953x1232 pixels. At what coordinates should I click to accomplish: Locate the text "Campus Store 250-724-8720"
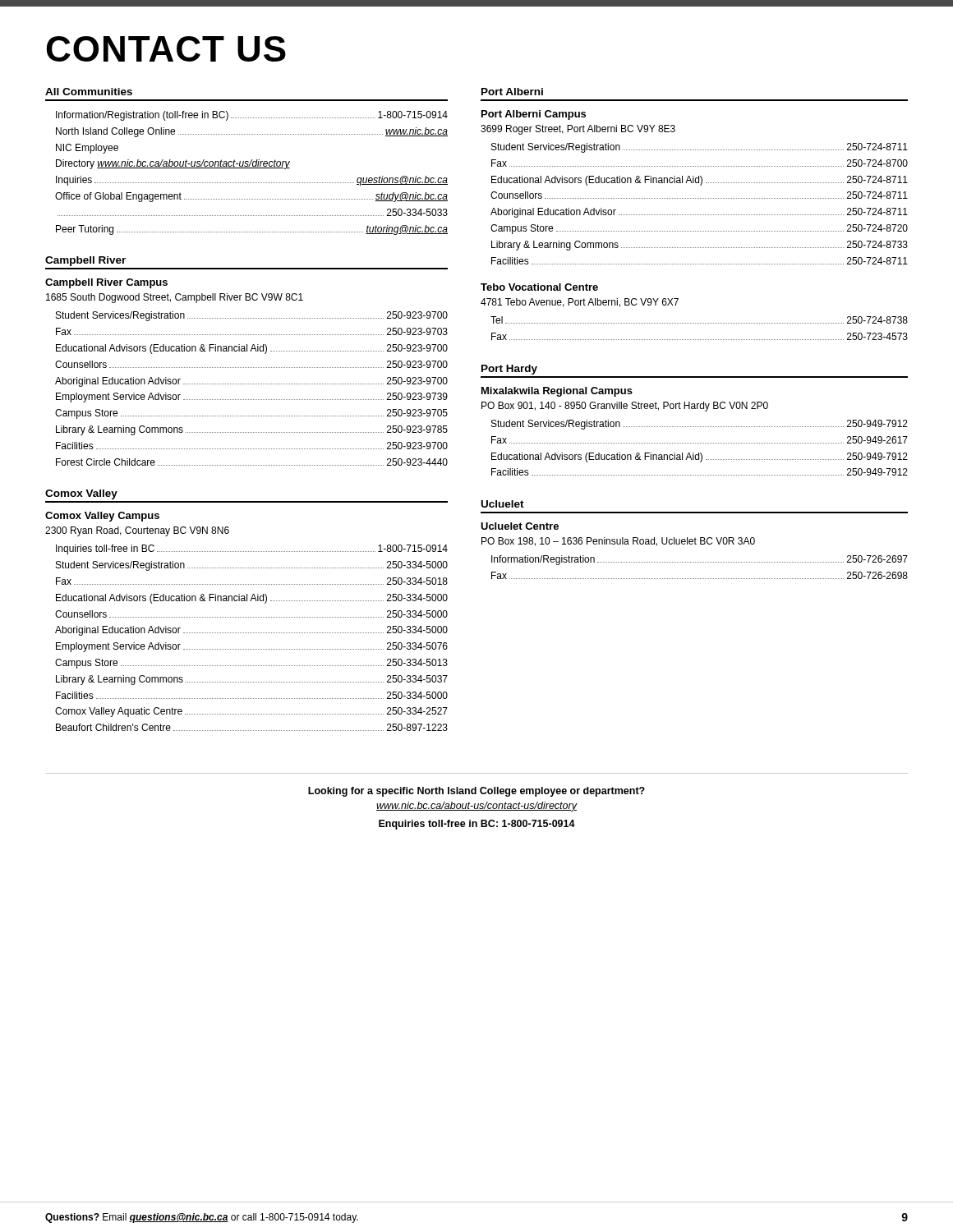[699, 229]
